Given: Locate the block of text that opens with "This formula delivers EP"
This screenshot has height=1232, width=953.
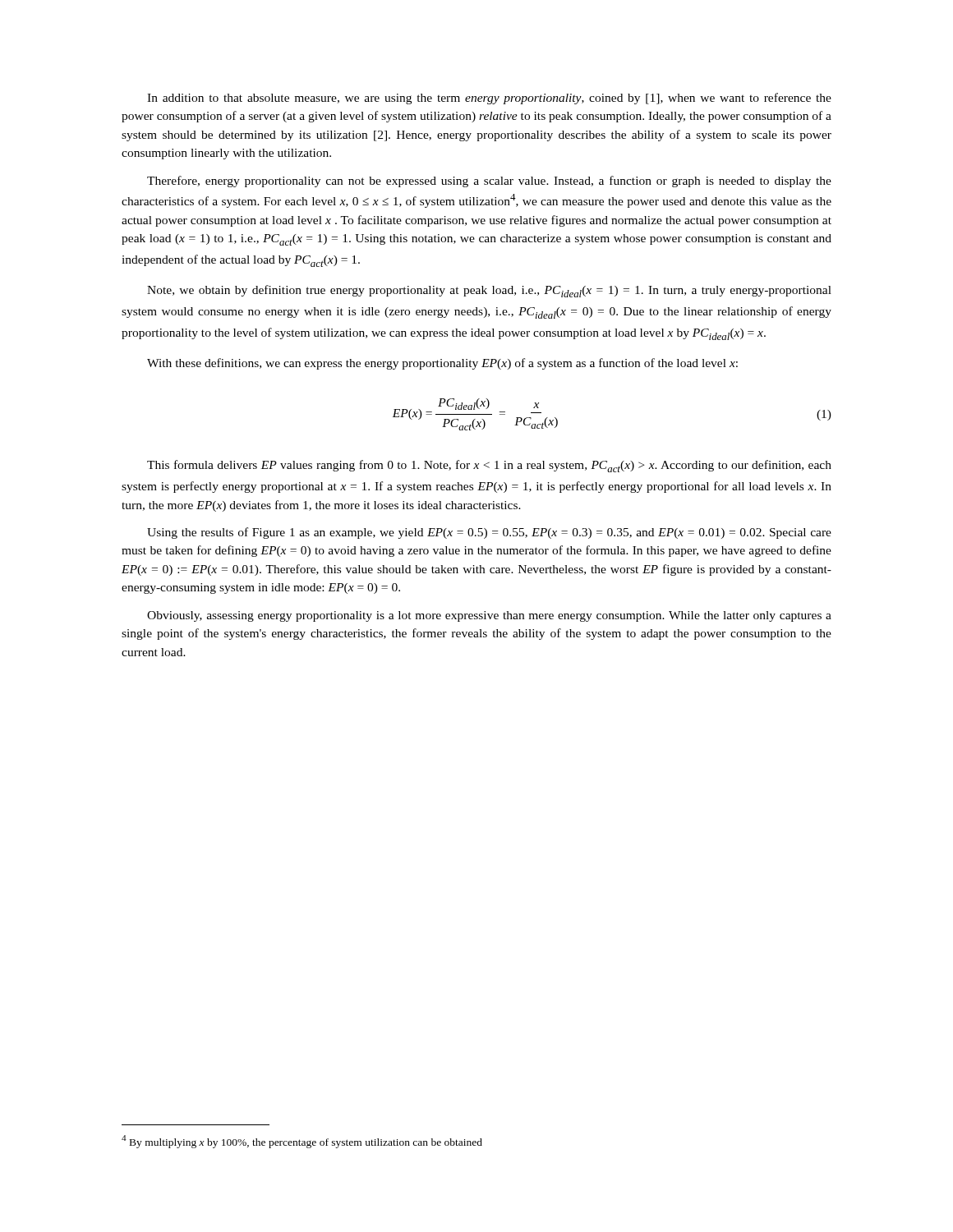Looking at the screenshot, I should click(476, 485).
